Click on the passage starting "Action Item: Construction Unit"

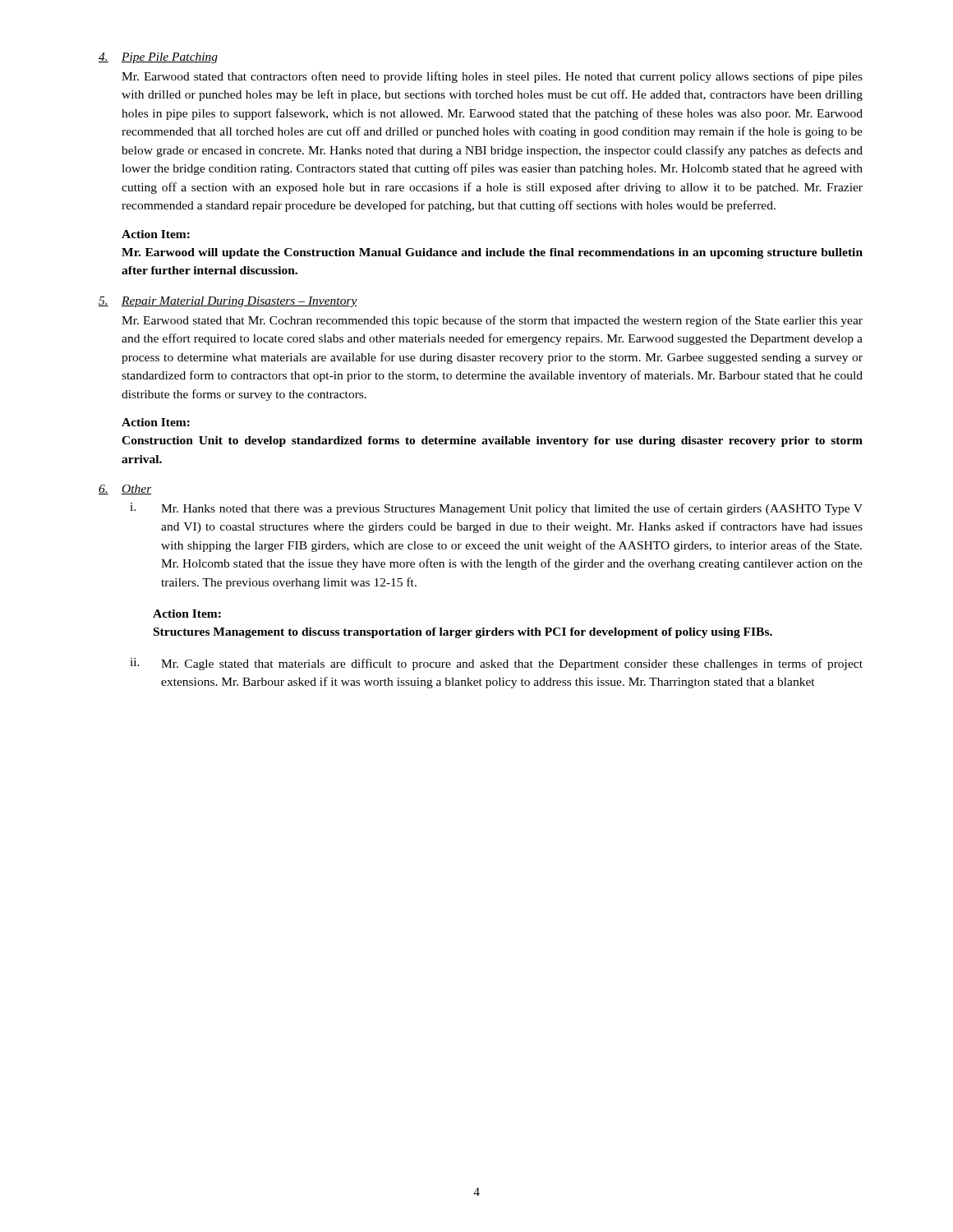[x=492, y=441]
